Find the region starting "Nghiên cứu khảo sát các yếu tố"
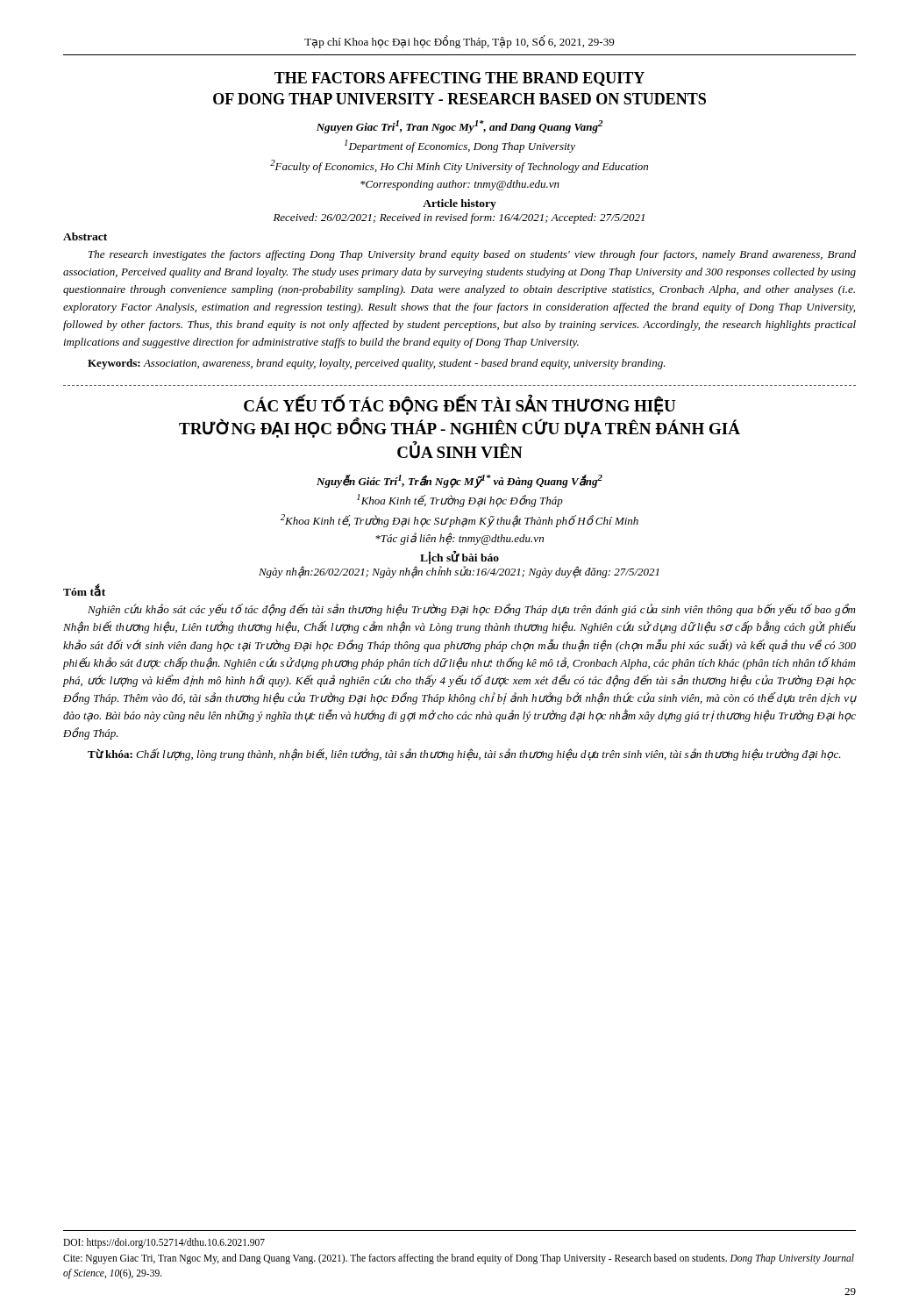This screenshot has height=1316, width=919. [460, 671]
